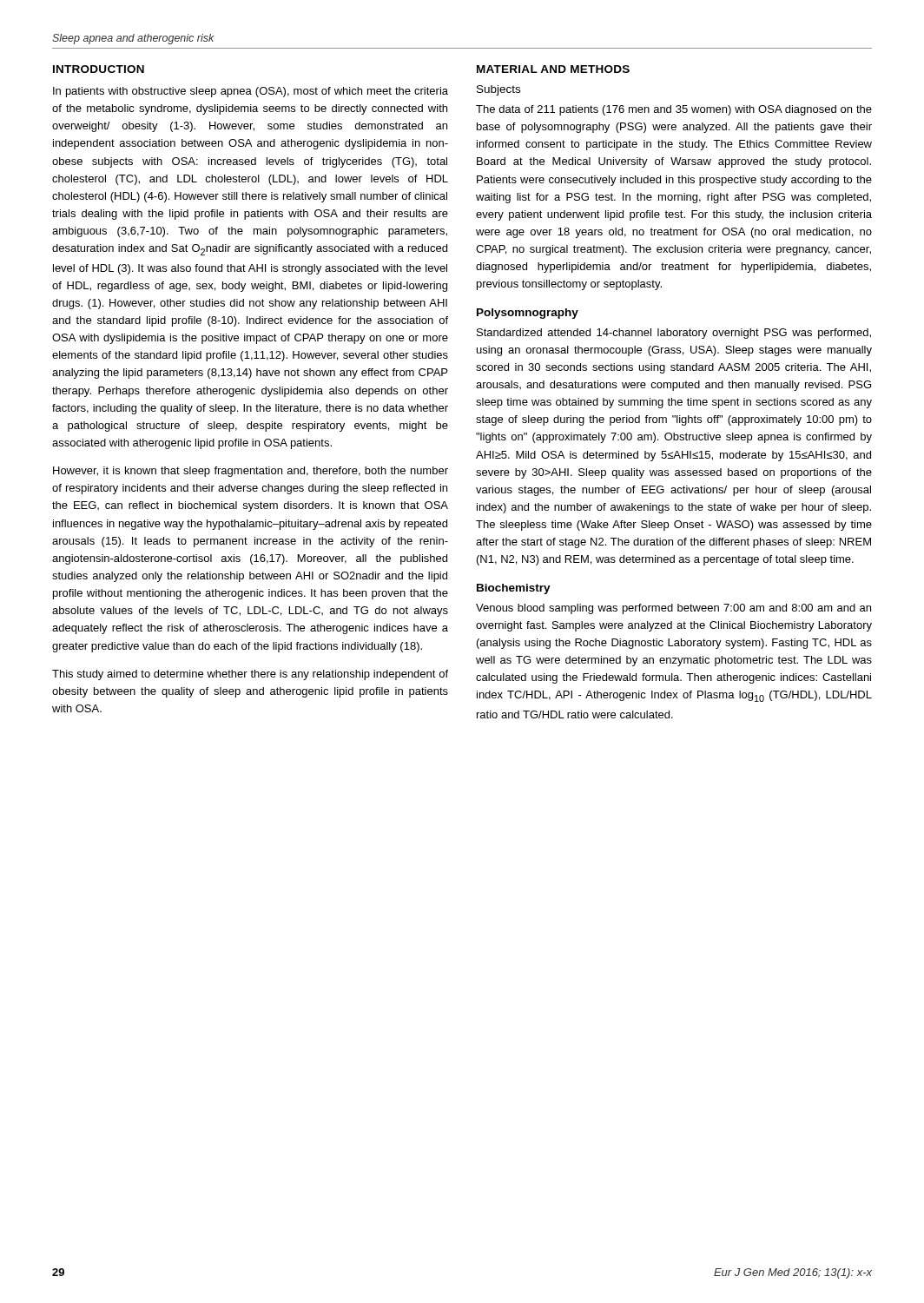The image size is (924, 1303).
Task: Find the element starting "In patients with"
Action: coord(250,267)
